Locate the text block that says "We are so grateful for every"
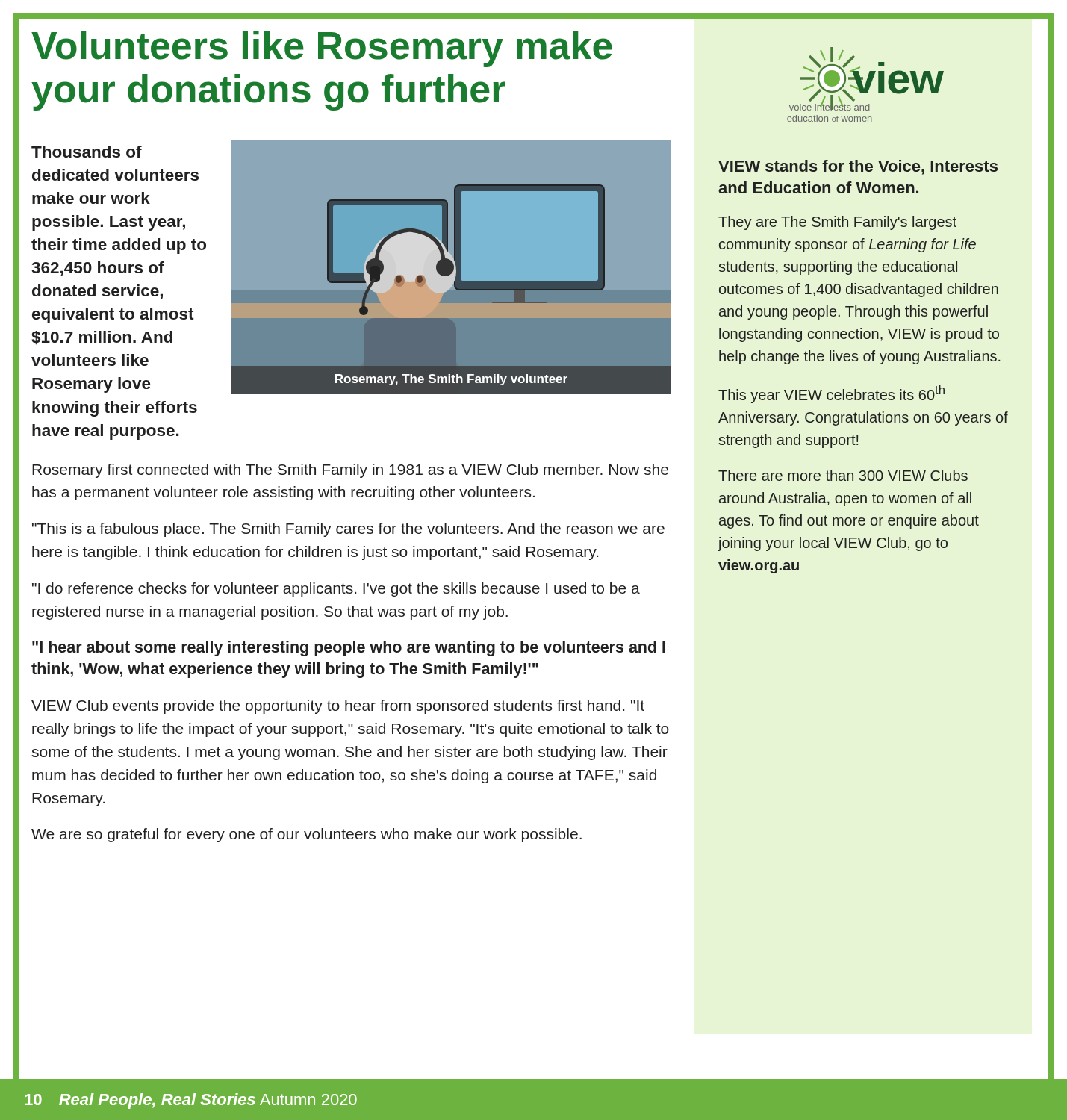Screen dimensions: 1120x1067 tap(307, 834)
